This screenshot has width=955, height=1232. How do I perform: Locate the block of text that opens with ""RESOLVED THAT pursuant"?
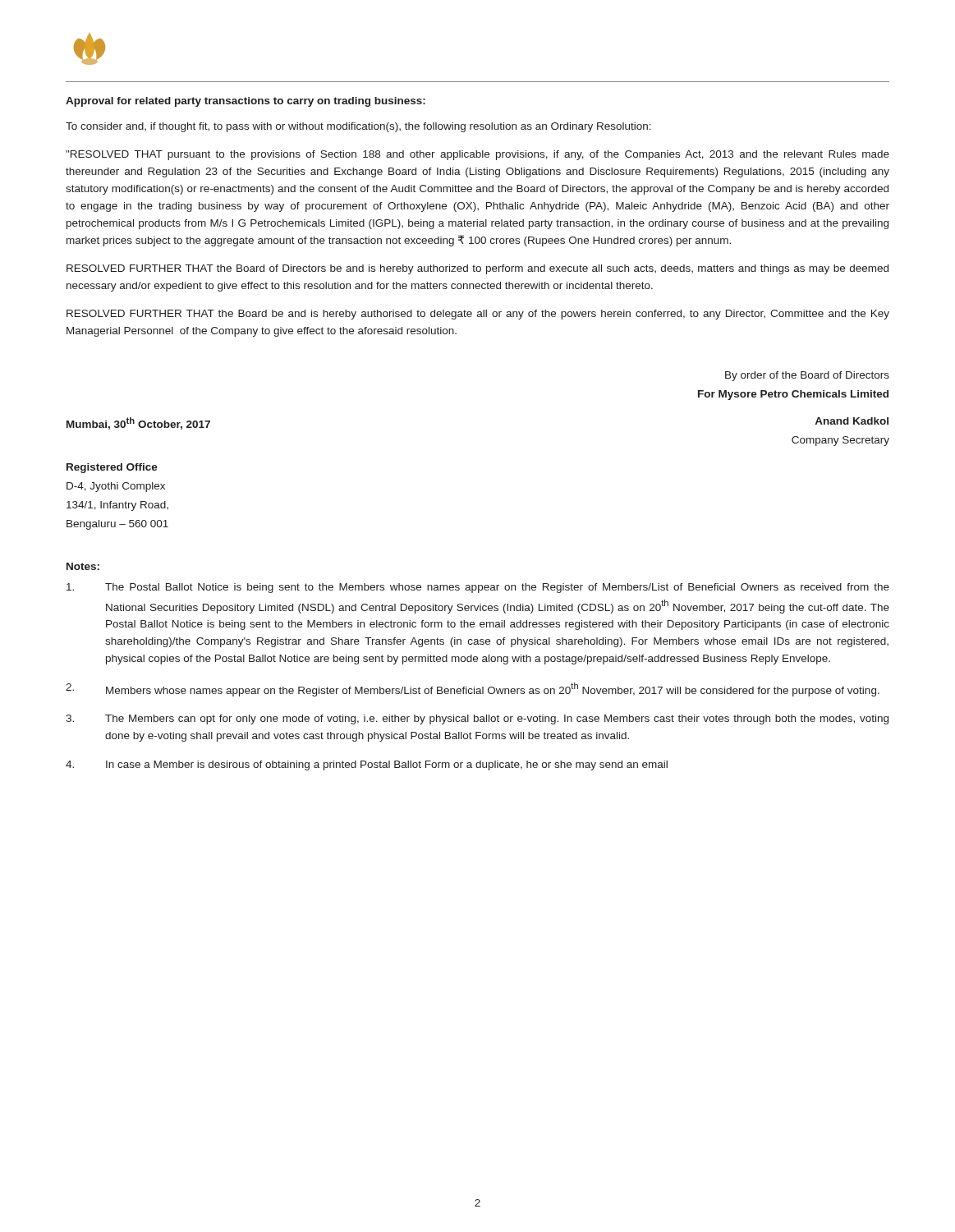478,198
